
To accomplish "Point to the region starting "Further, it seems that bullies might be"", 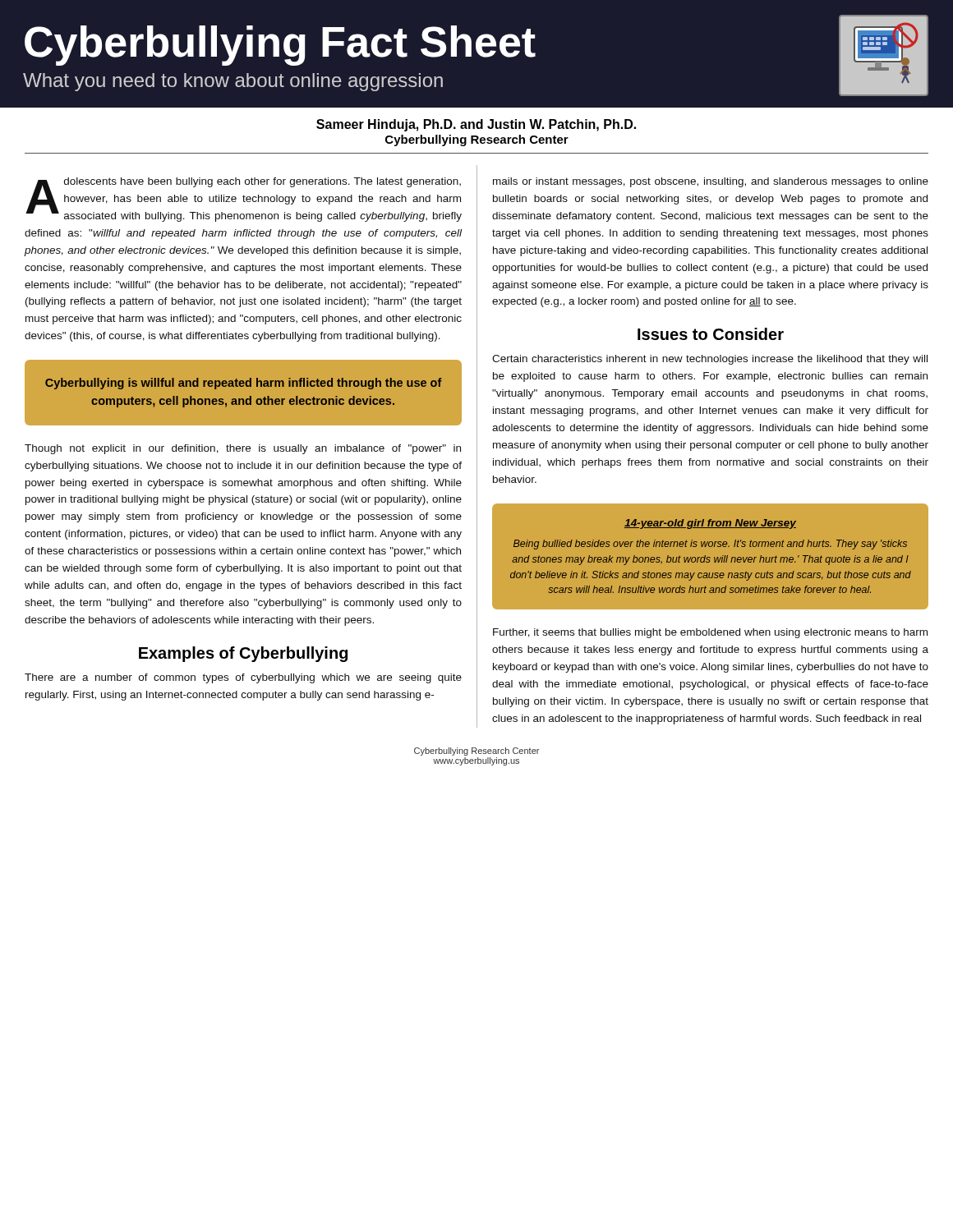I will [x=710, y=675].
